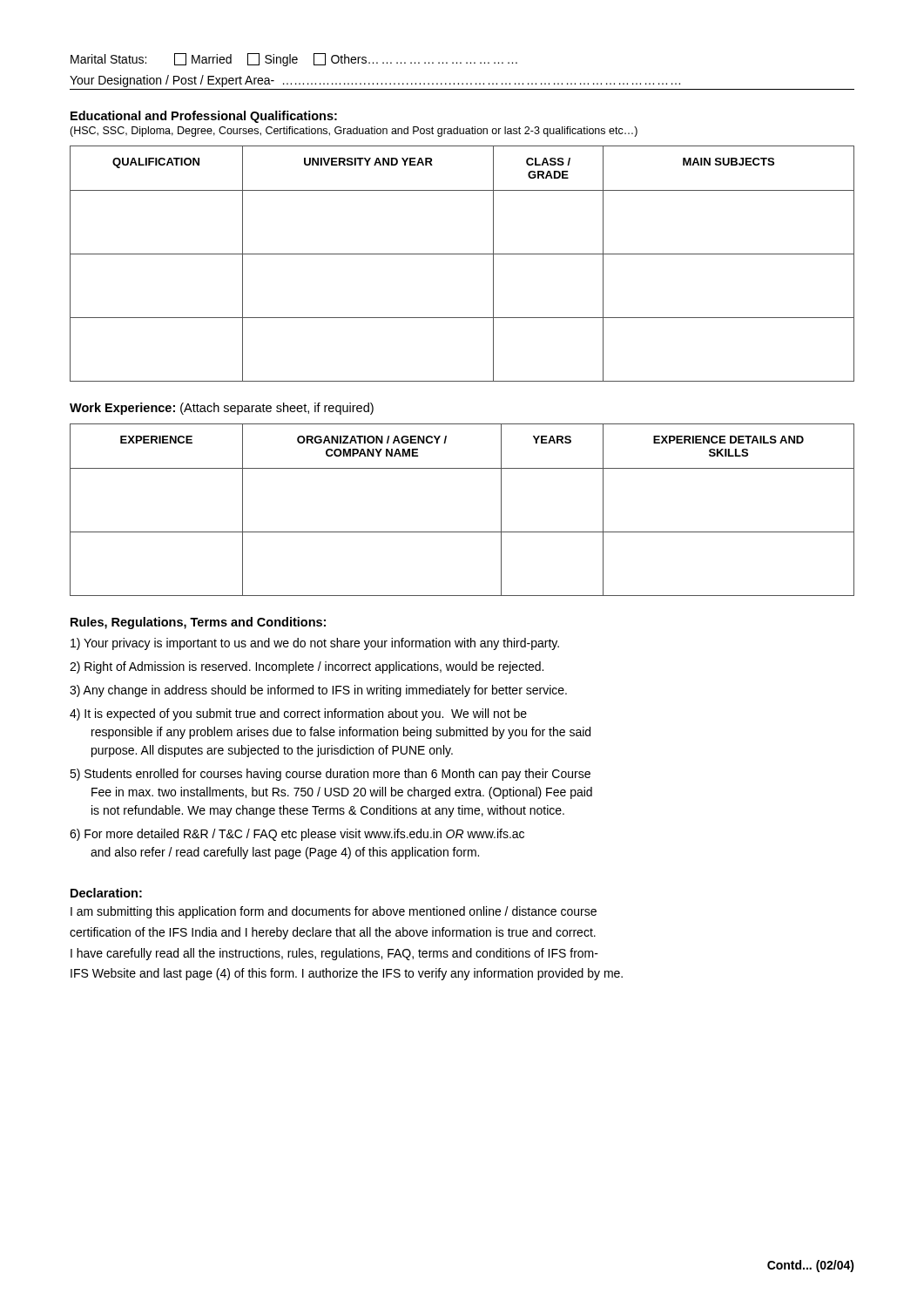Image resolution: width=924 pixels, height=1307 pixels.
Task: Select the passage starting "Your Designation /"
Action: [376, 80]
